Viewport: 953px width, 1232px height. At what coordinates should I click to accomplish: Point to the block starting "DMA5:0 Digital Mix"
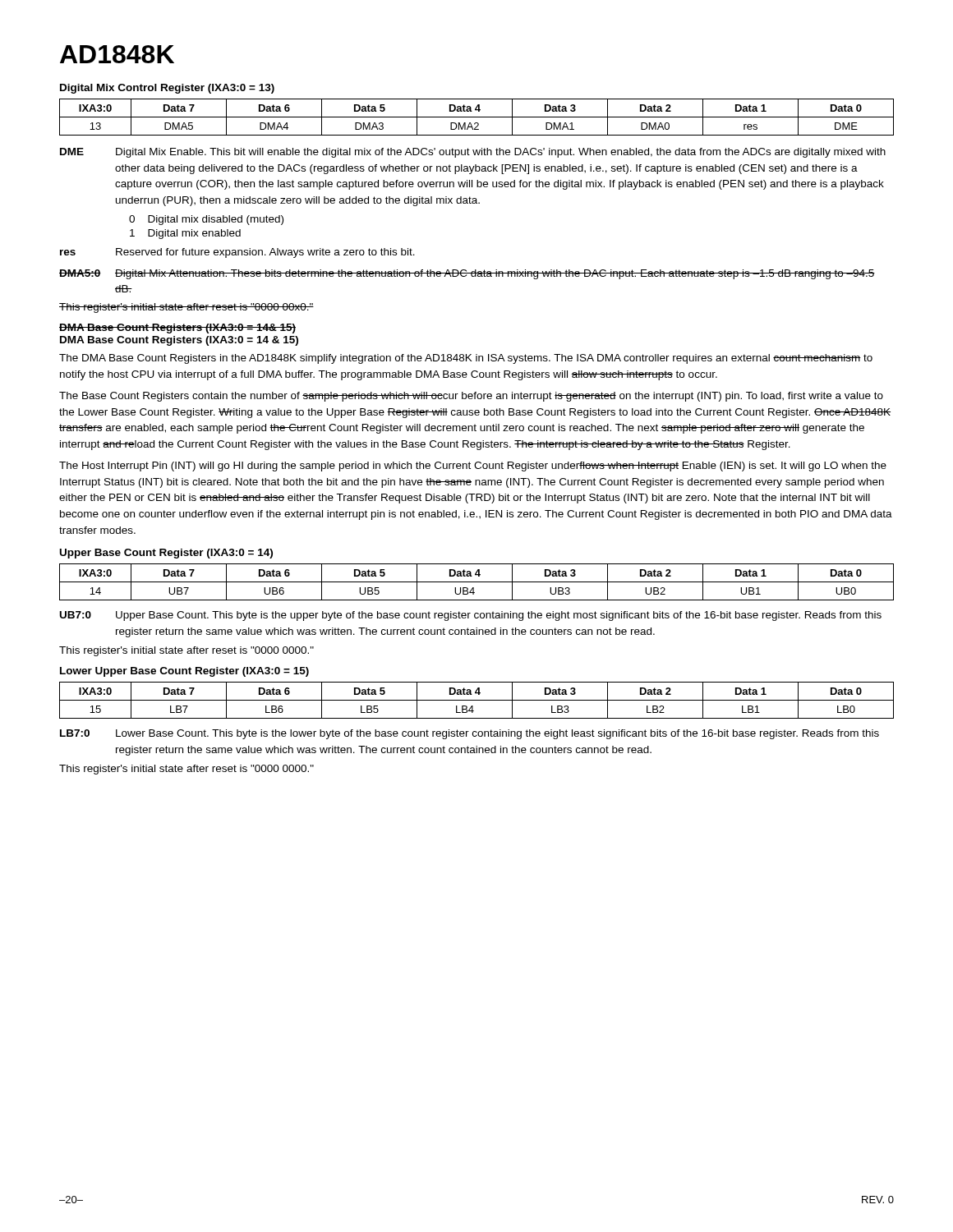[x=476, y=281]
